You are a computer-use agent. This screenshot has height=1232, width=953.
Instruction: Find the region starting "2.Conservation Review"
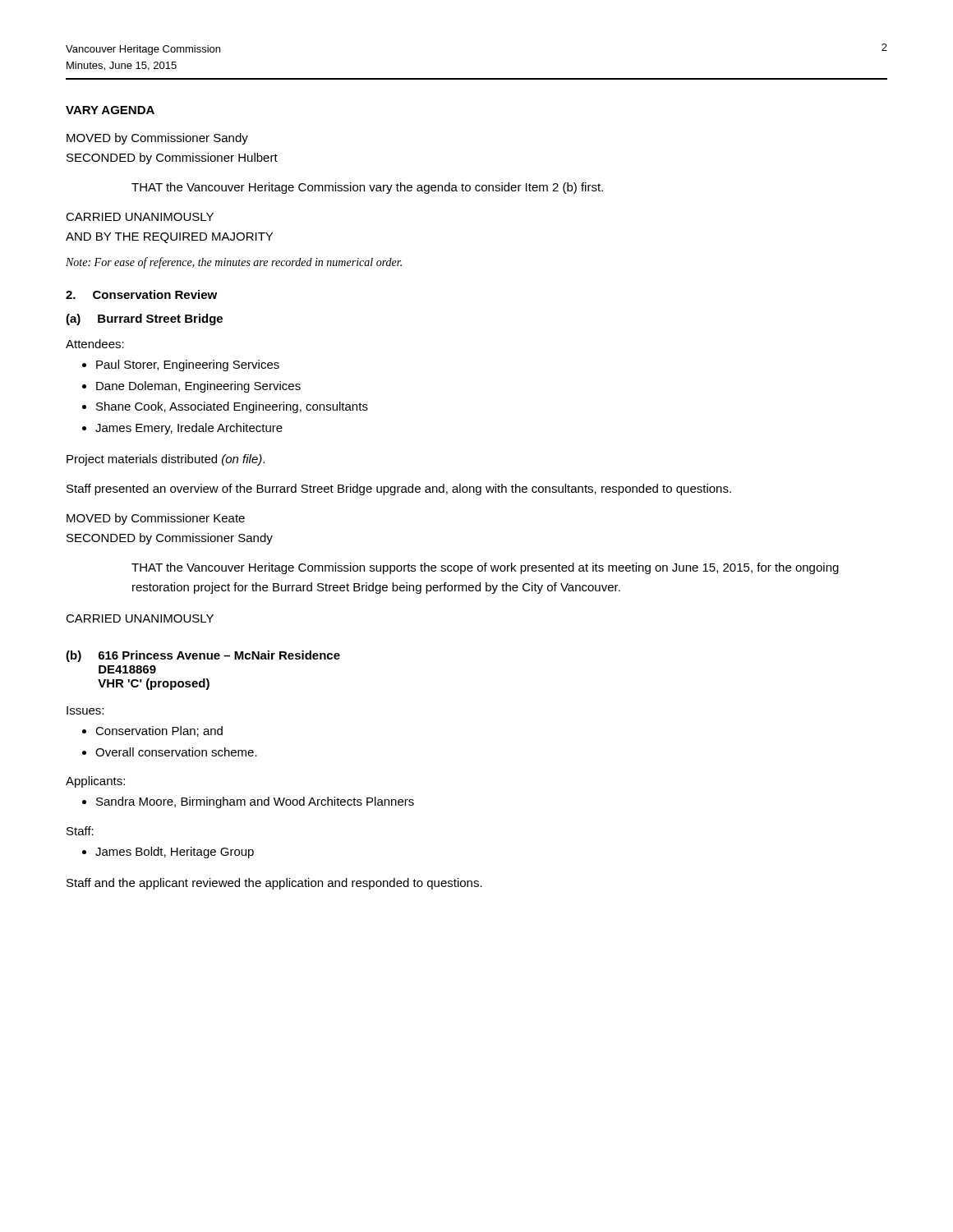141,294
